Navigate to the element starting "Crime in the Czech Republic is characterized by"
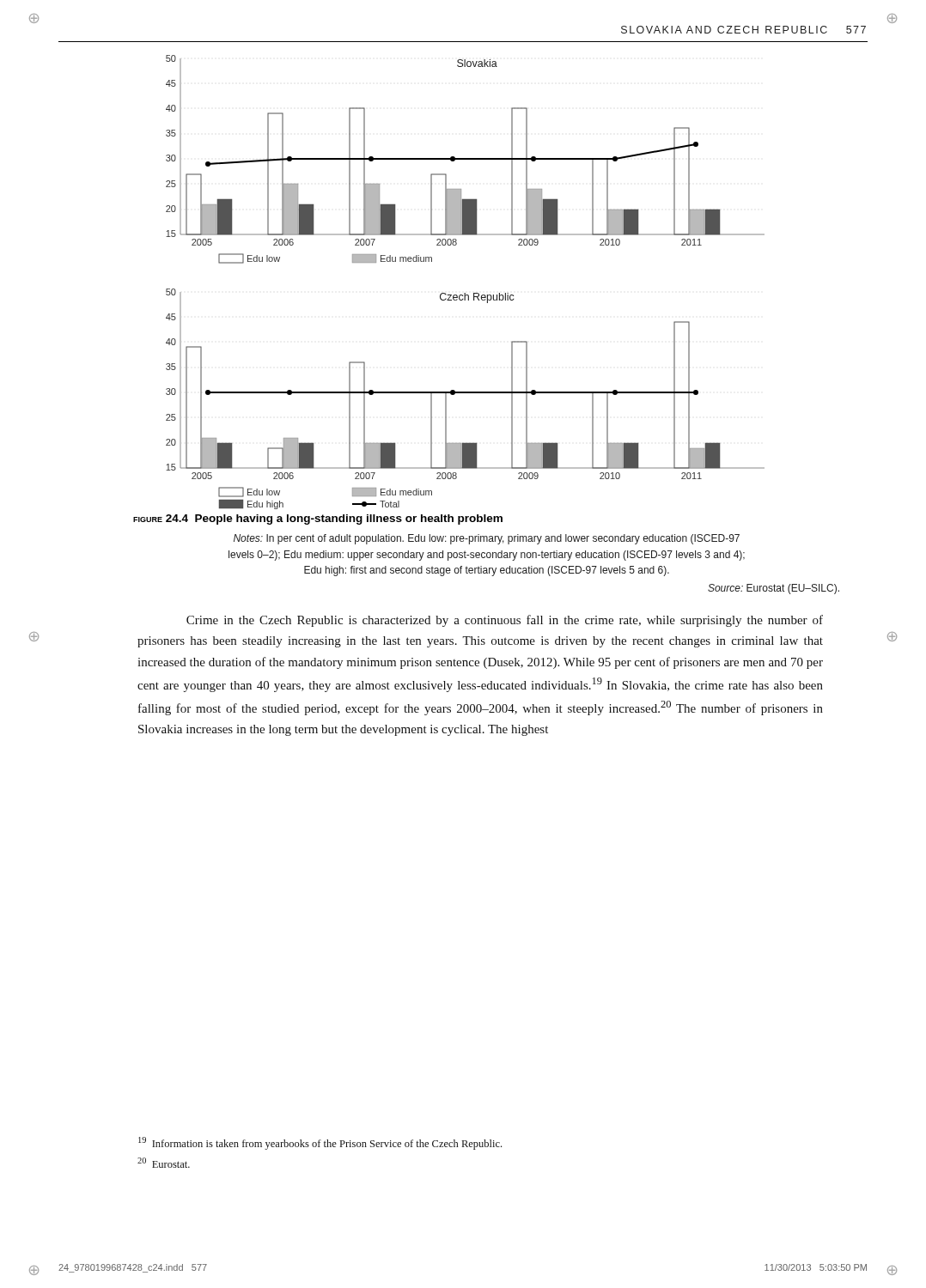 480,675
